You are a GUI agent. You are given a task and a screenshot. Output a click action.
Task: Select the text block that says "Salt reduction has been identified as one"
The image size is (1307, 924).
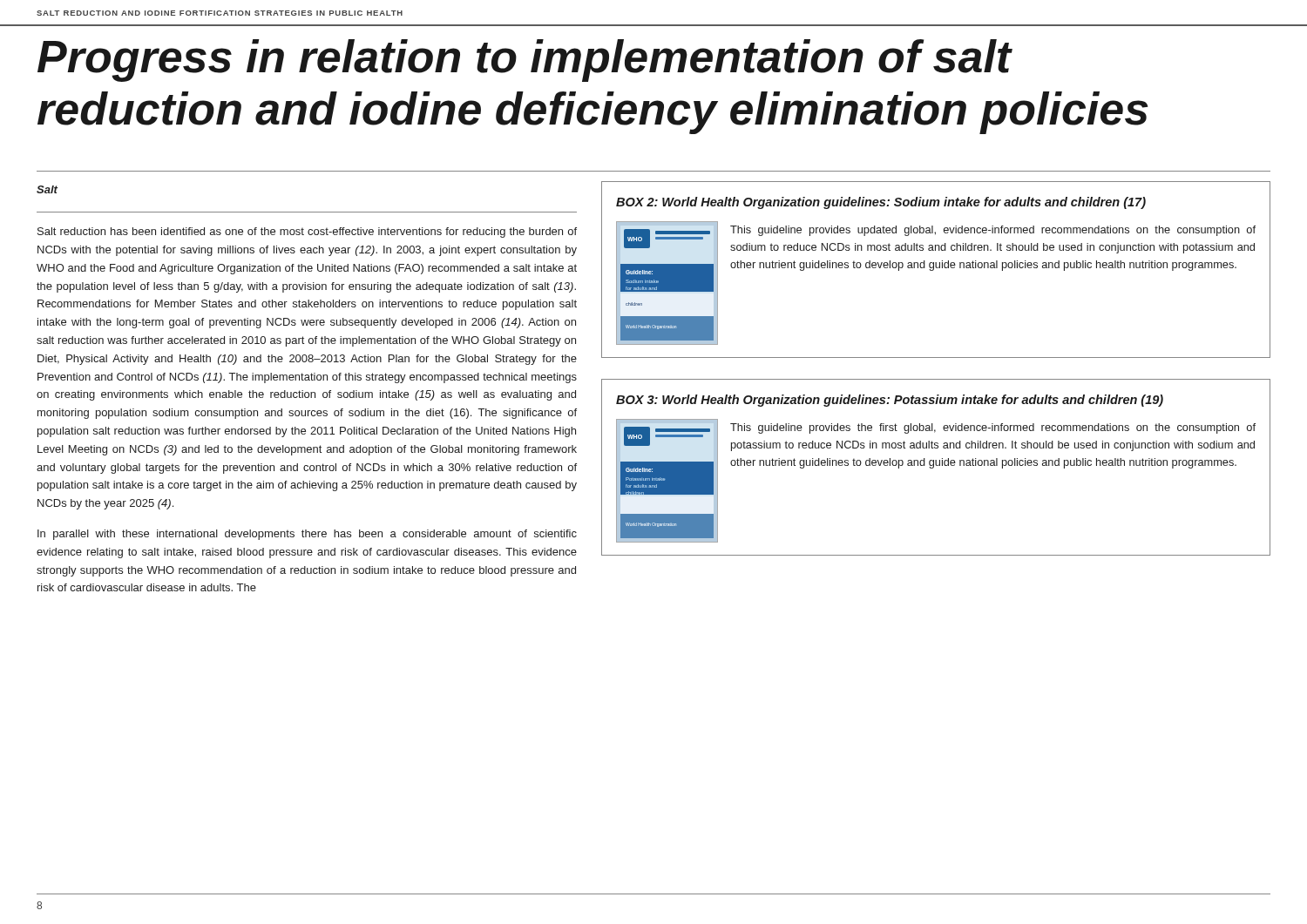(x=307, y=410)
